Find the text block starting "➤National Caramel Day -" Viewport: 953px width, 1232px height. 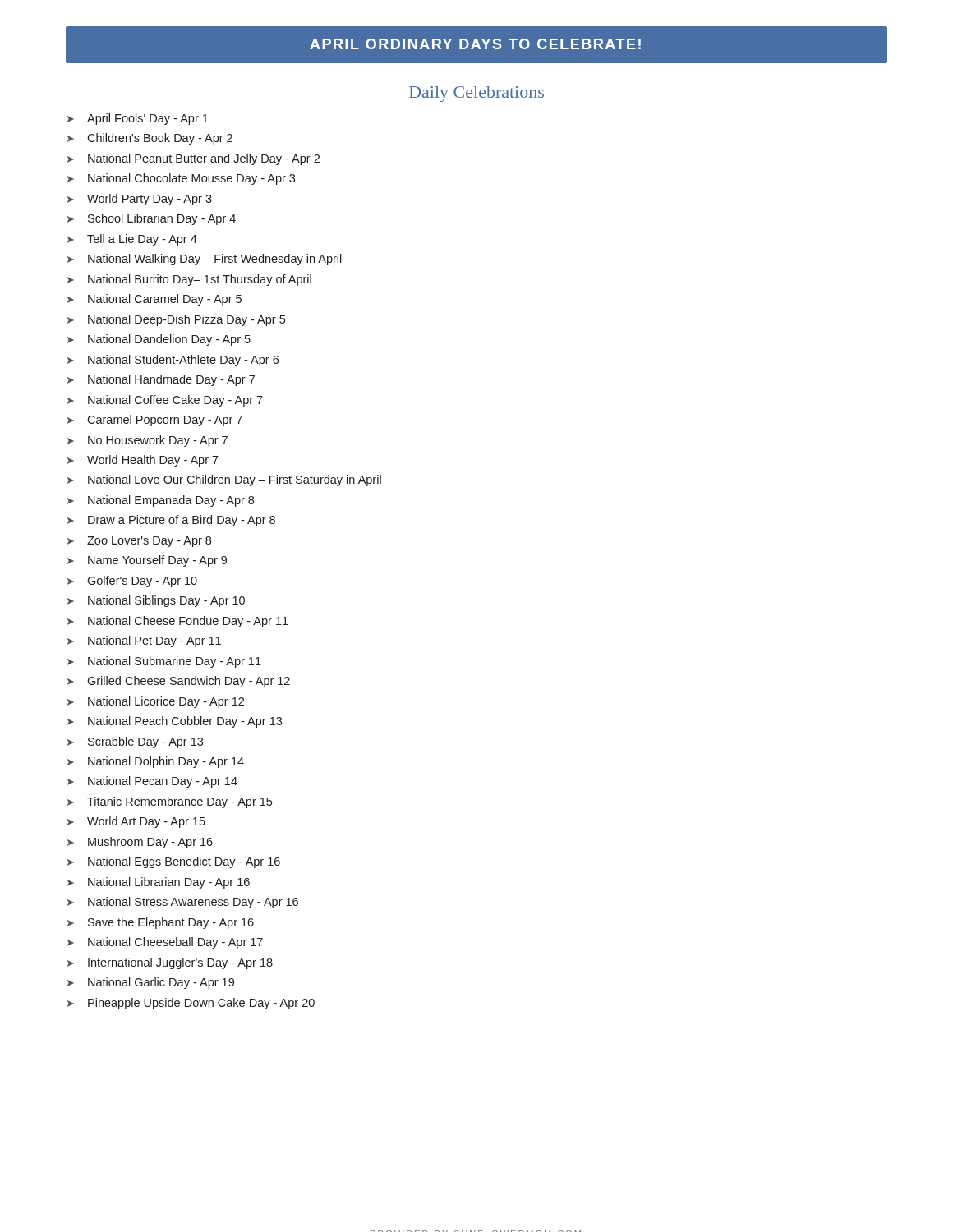(x=154, y=299)
